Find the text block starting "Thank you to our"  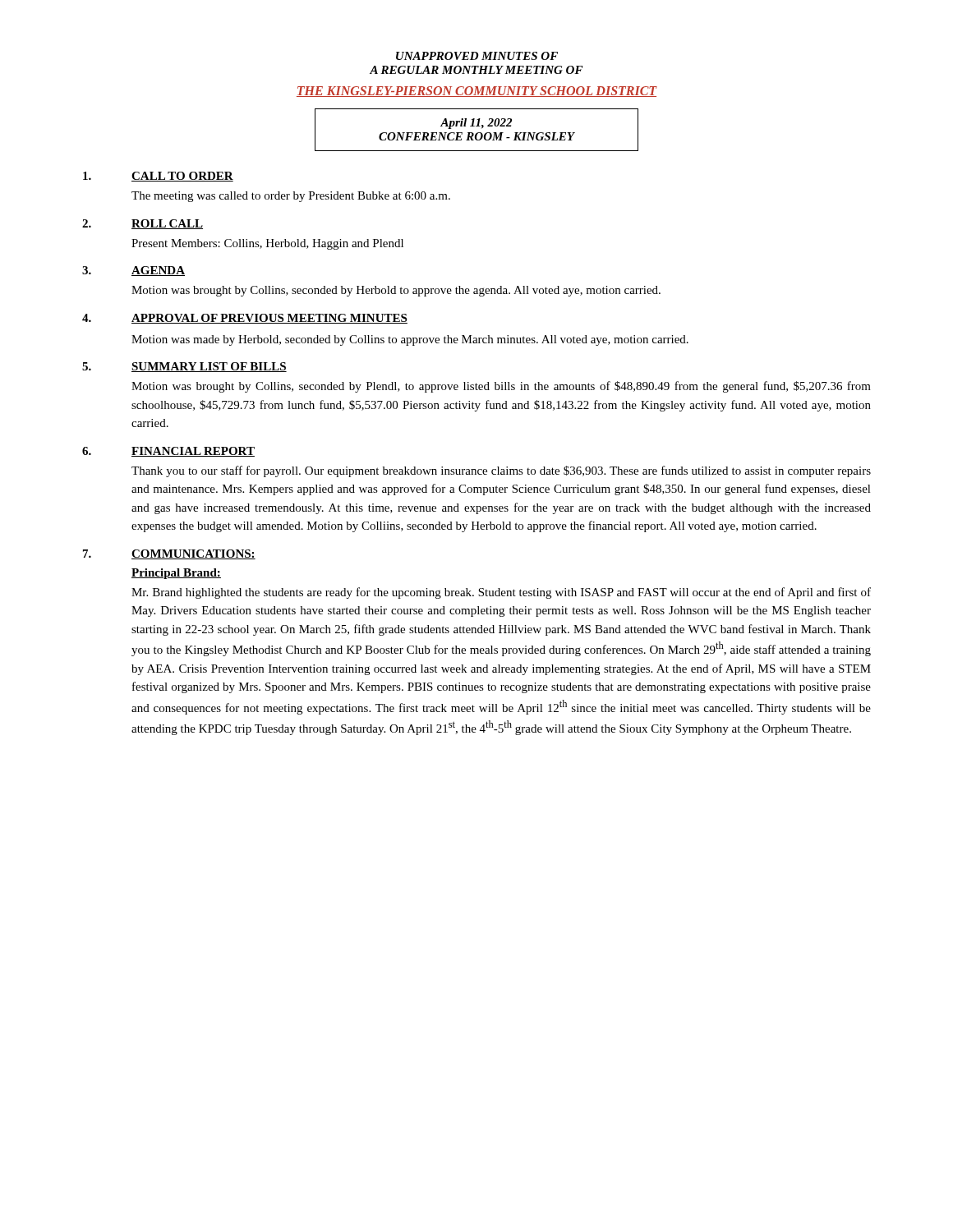[501, 498]
